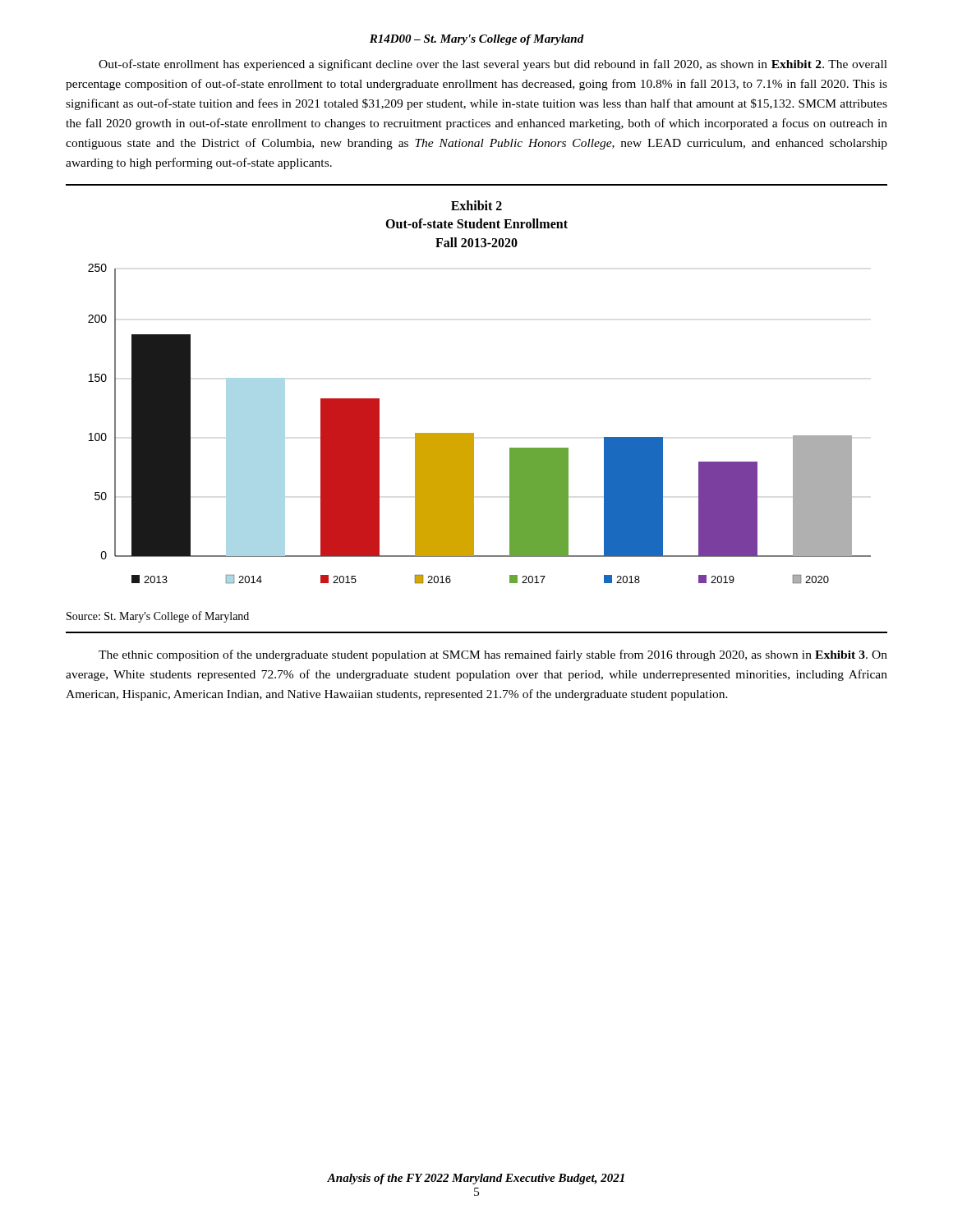Image resolution: width=953 pixels, height=1232 pixels.
Task: Click a bar chart
Action: 476,433
